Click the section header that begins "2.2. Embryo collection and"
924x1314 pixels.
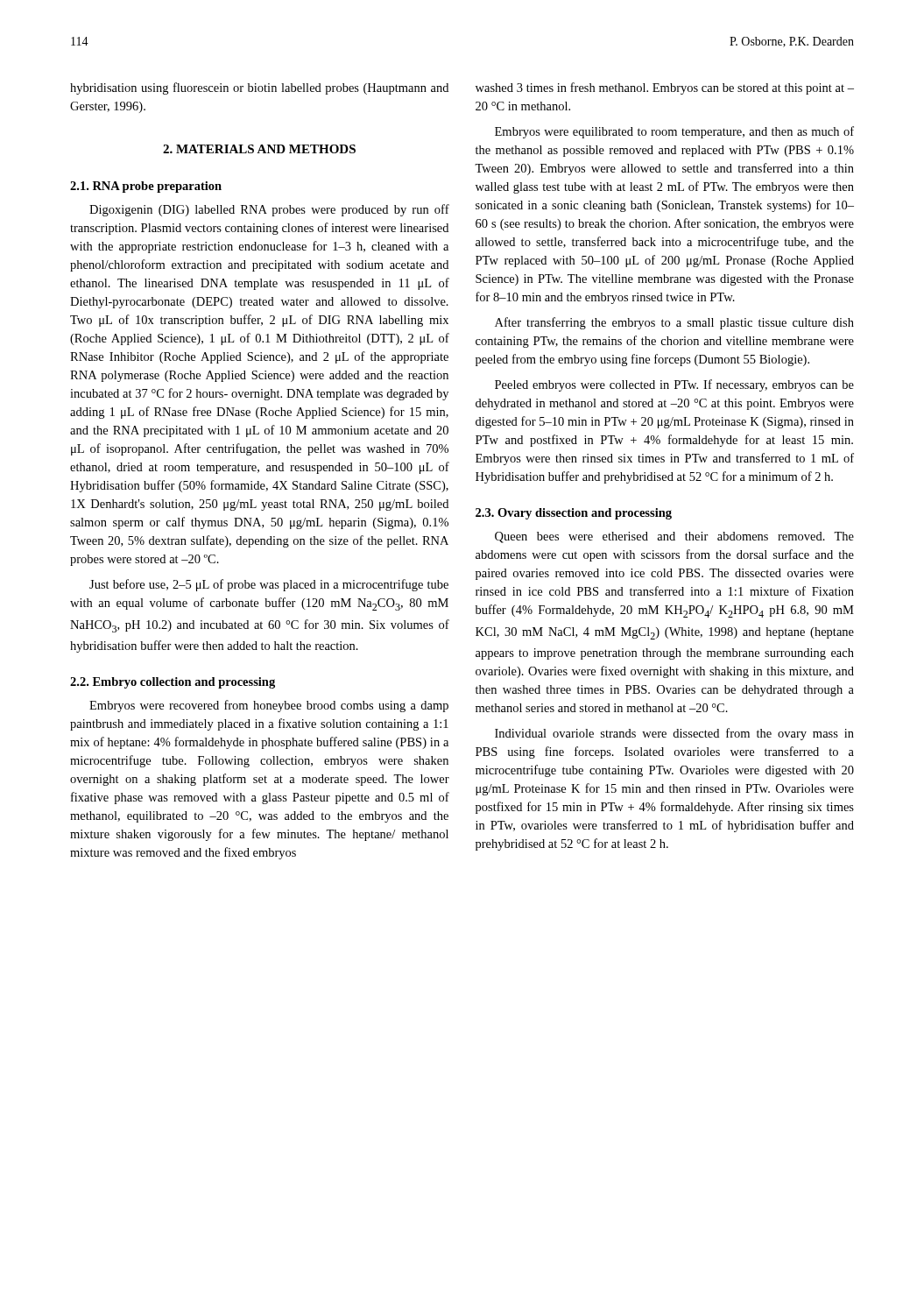pyautogui.click(x=173, y=681)
